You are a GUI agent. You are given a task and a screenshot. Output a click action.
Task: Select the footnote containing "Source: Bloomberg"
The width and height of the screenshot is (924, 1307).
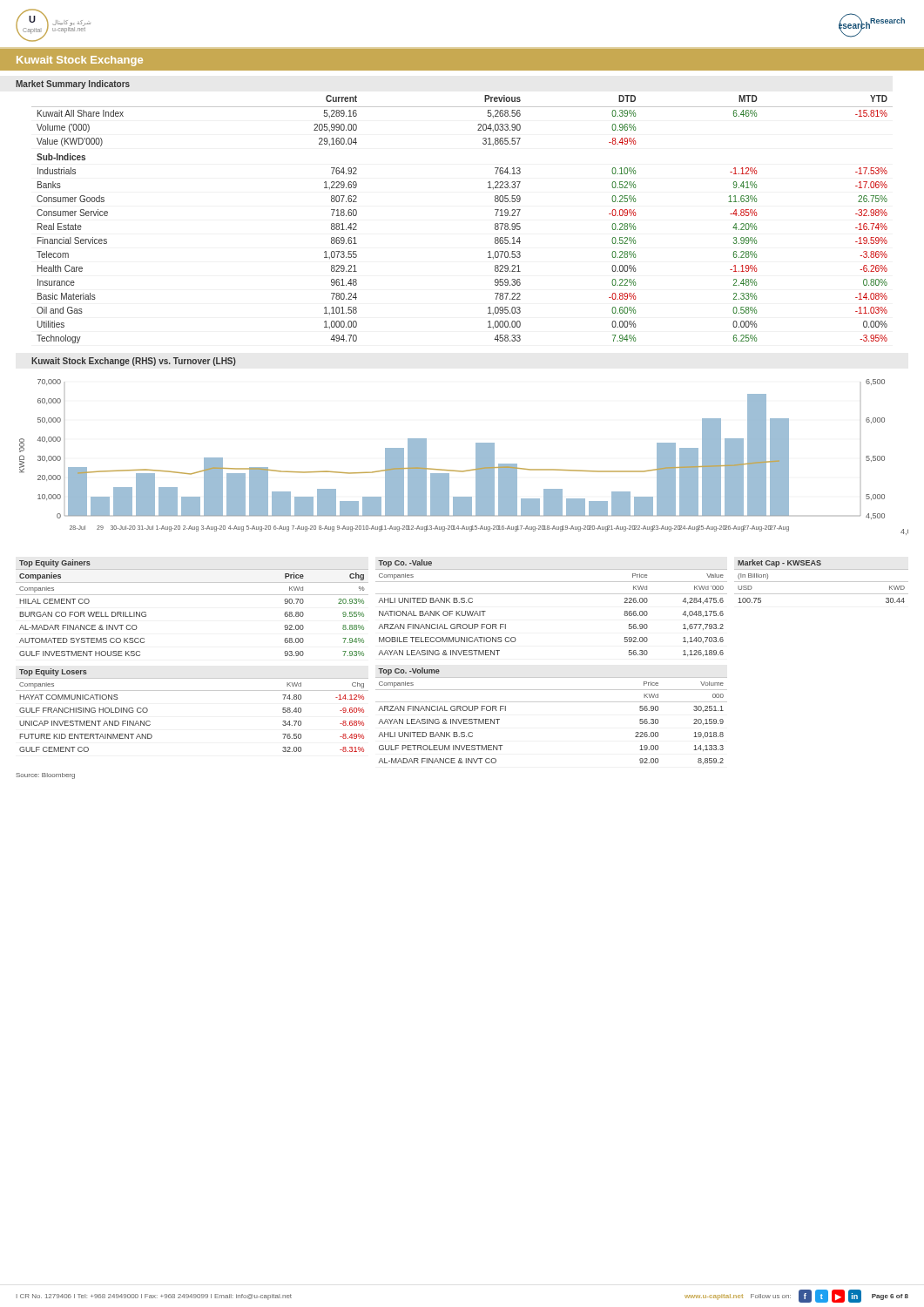[x=46, y=775]
